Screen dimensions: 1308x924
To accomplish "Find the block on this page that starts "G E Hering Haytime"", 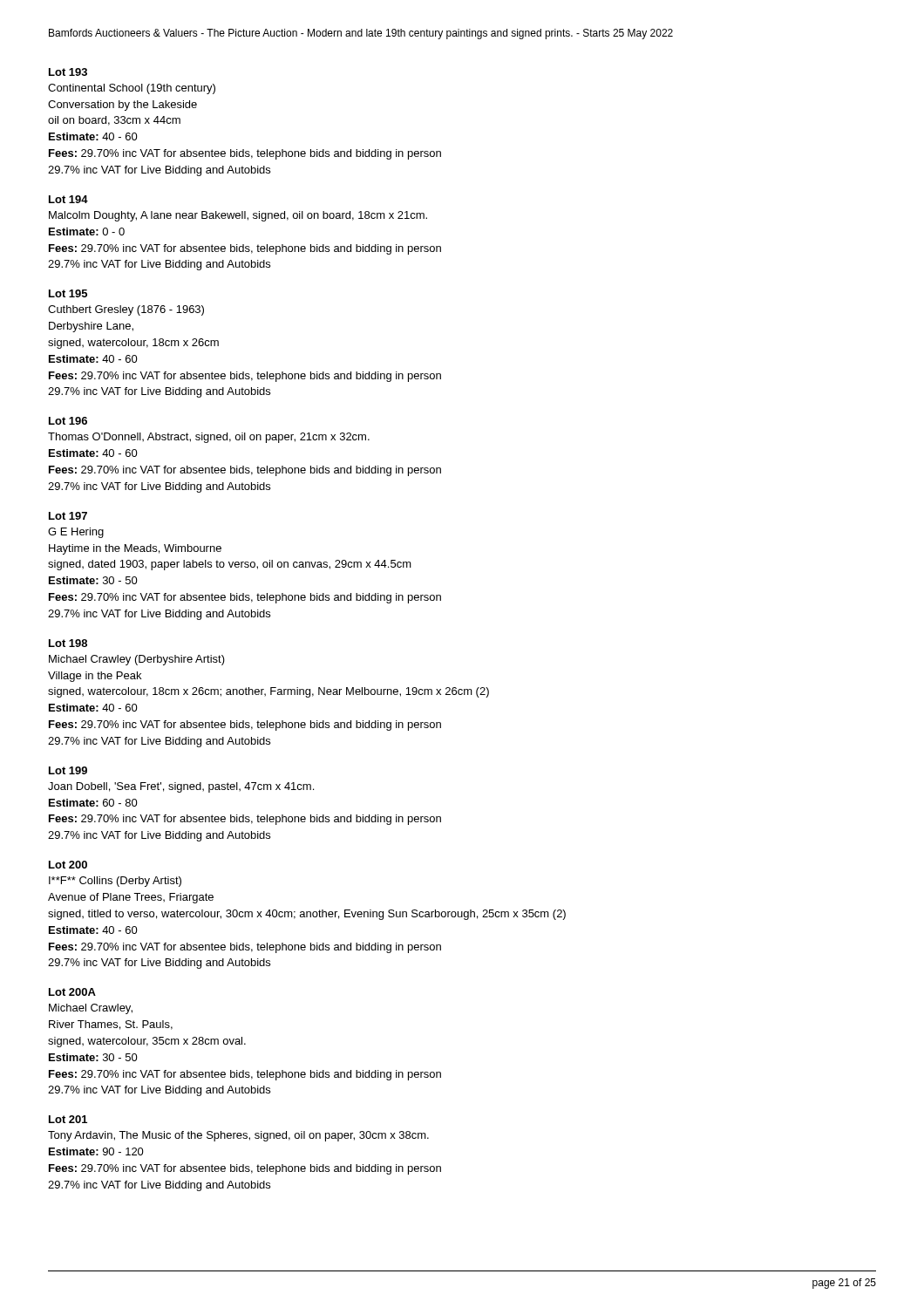I will 245,572.
